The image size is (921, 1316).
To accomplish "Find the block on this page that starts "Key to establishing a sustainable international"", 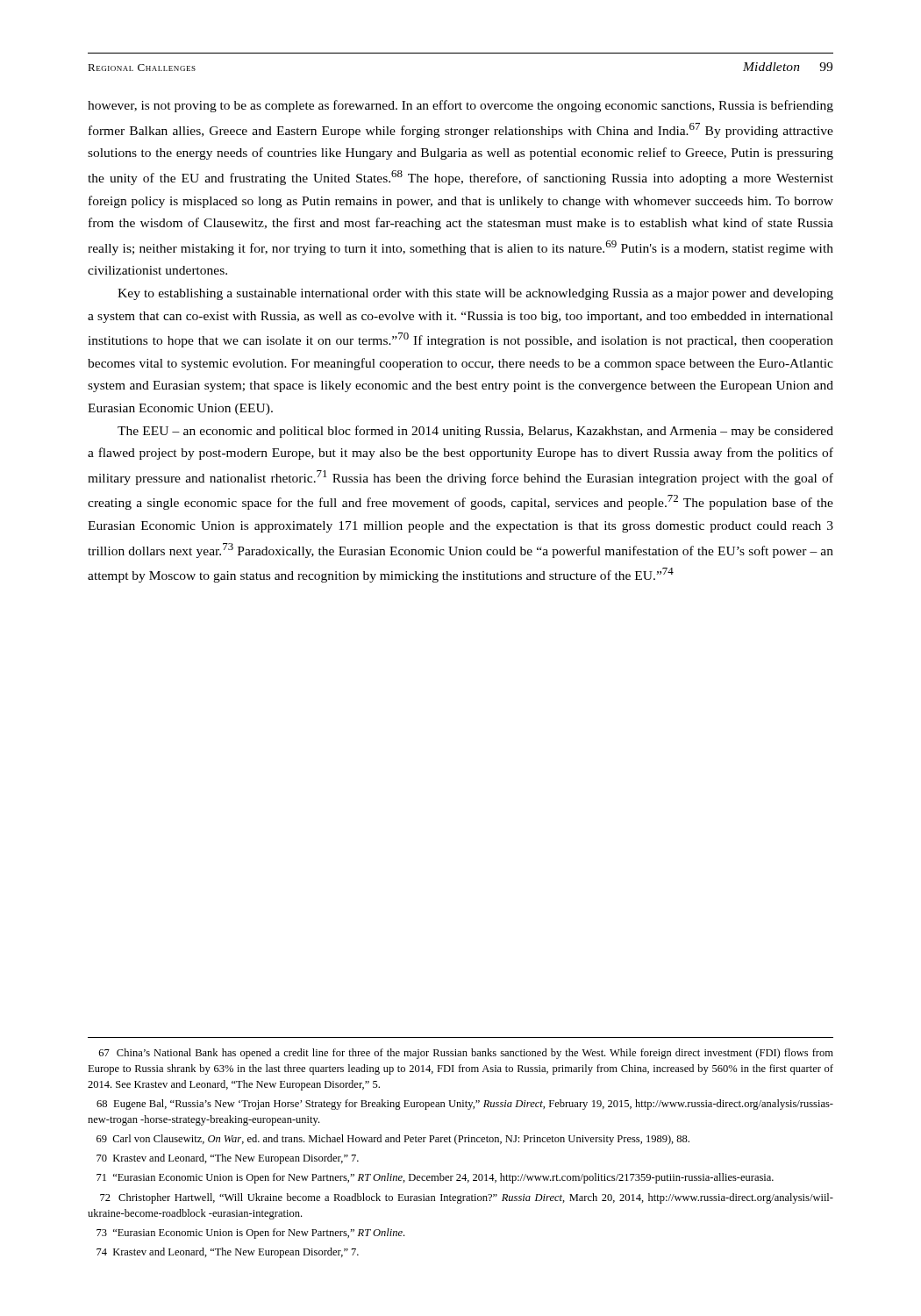I will pos(460,350).
